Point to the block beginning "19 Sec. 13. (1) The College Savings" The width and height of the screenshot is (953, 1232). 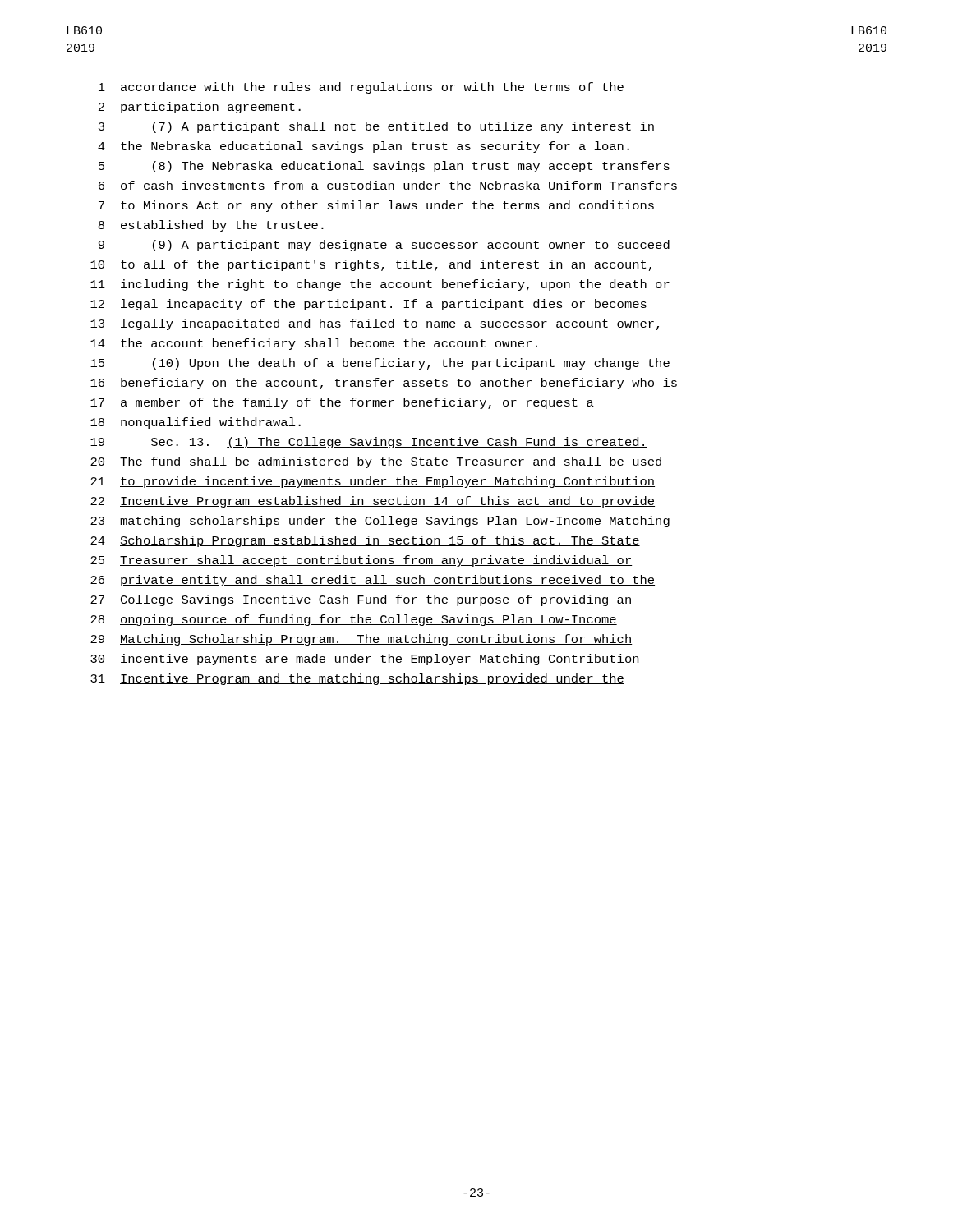tap(476, 561)
